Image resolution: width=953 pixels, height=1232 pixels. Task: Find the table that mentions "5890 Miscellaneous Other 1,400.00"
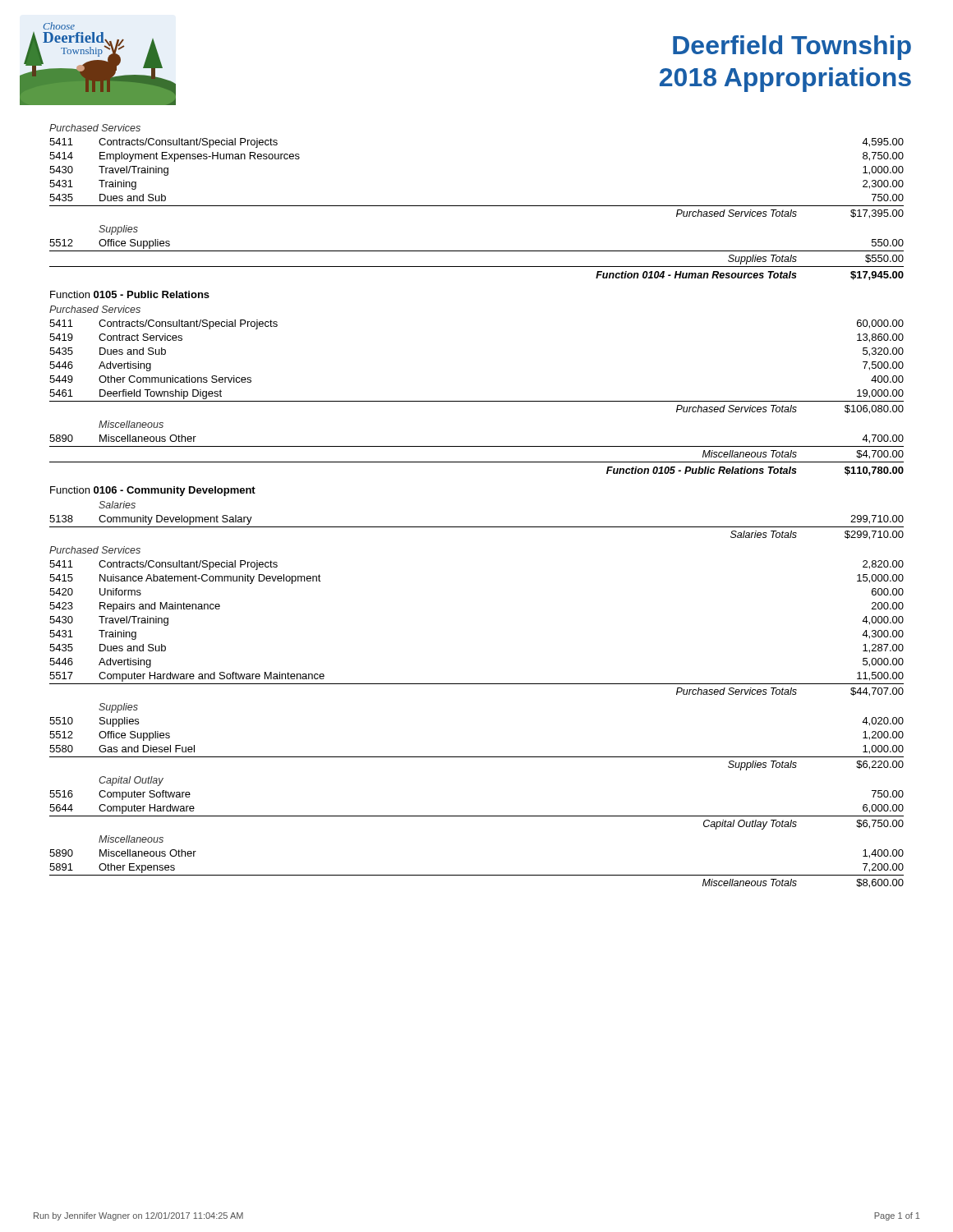click(x=476, y=868)
